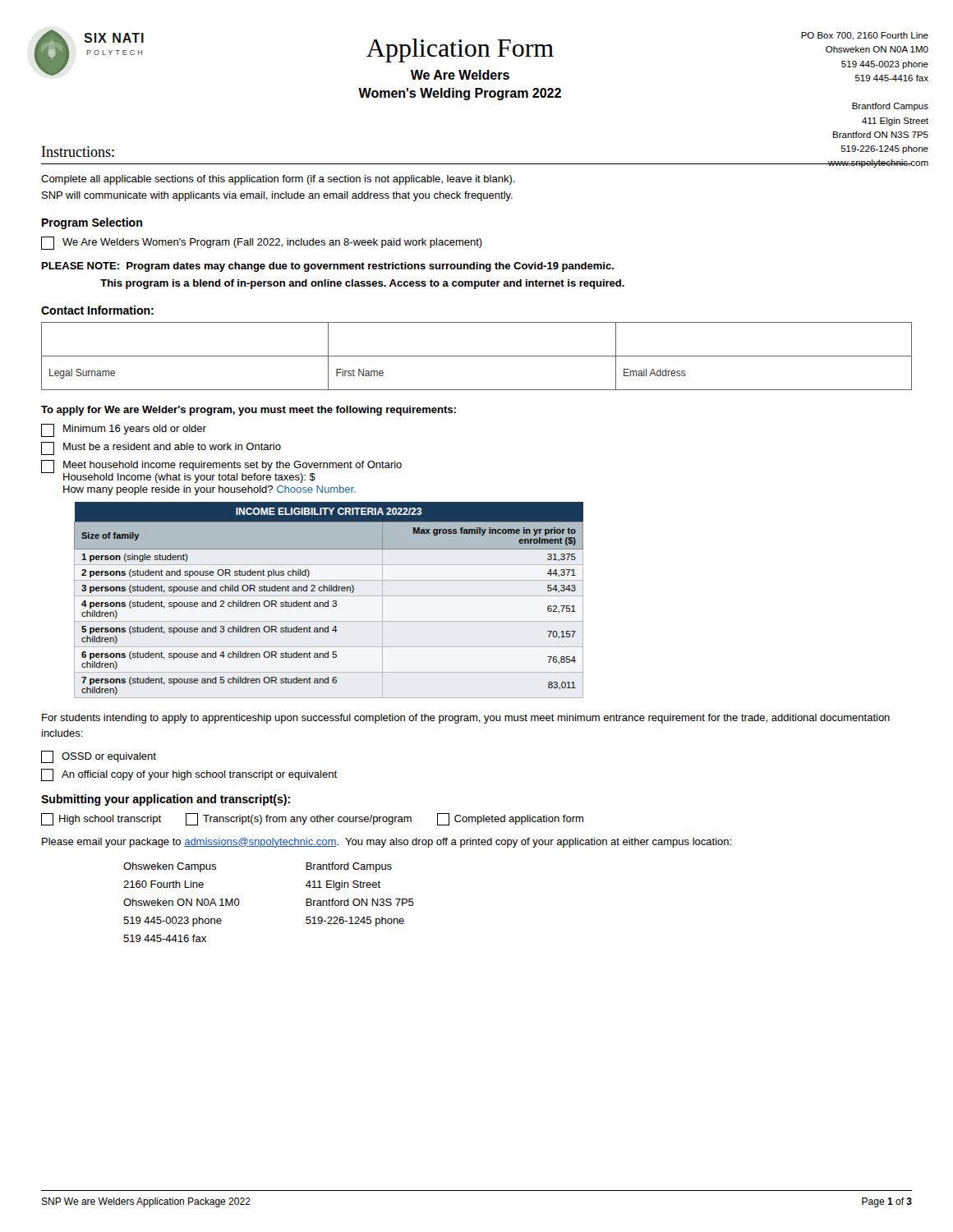The width and height of the screenshot is (953, 1232).
Task: Point to the text starting "Please email your package"
Action: (x=476, y=841)
